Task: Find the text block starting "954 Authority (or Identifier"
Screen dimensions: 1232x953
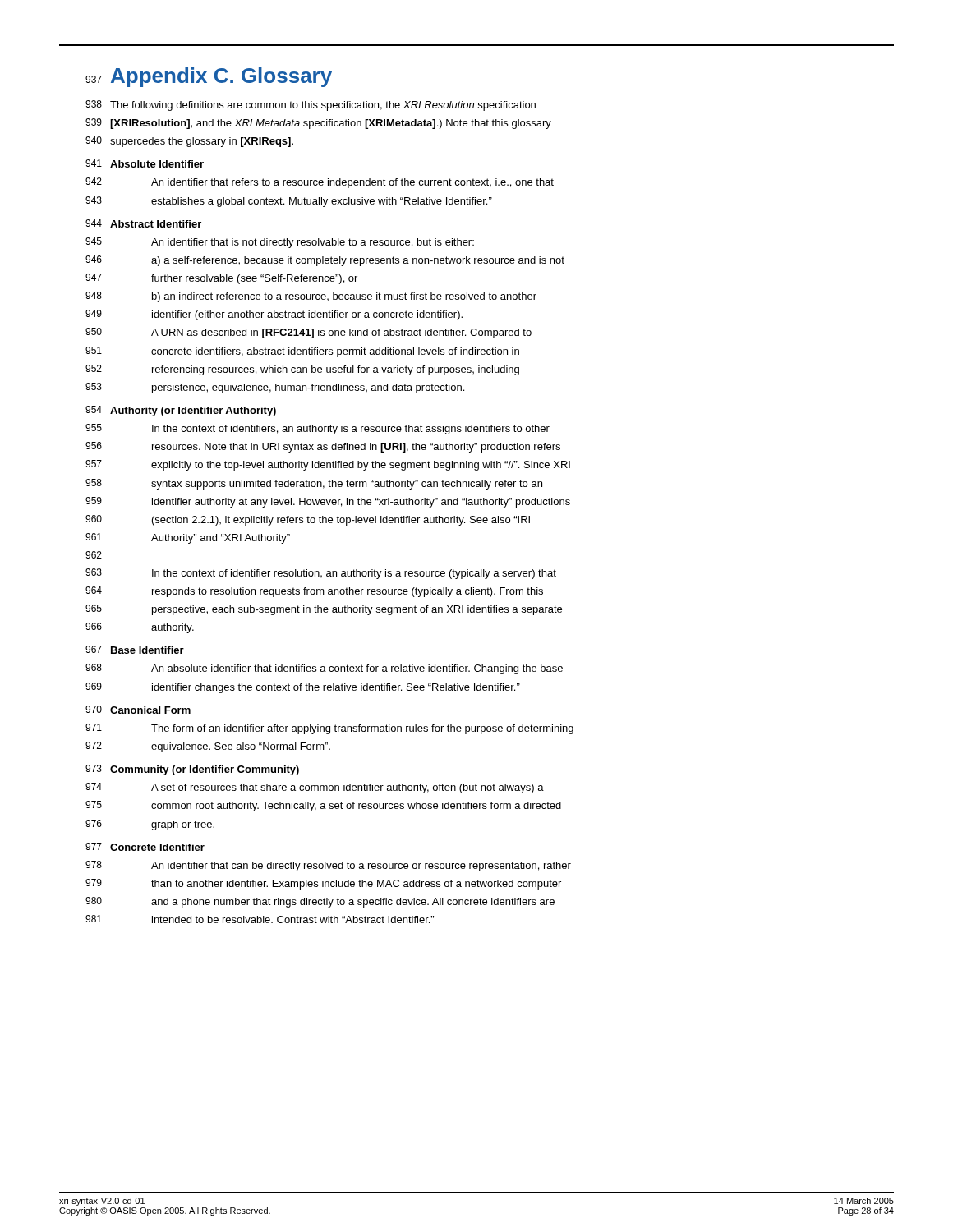Action: click(181, 411)
